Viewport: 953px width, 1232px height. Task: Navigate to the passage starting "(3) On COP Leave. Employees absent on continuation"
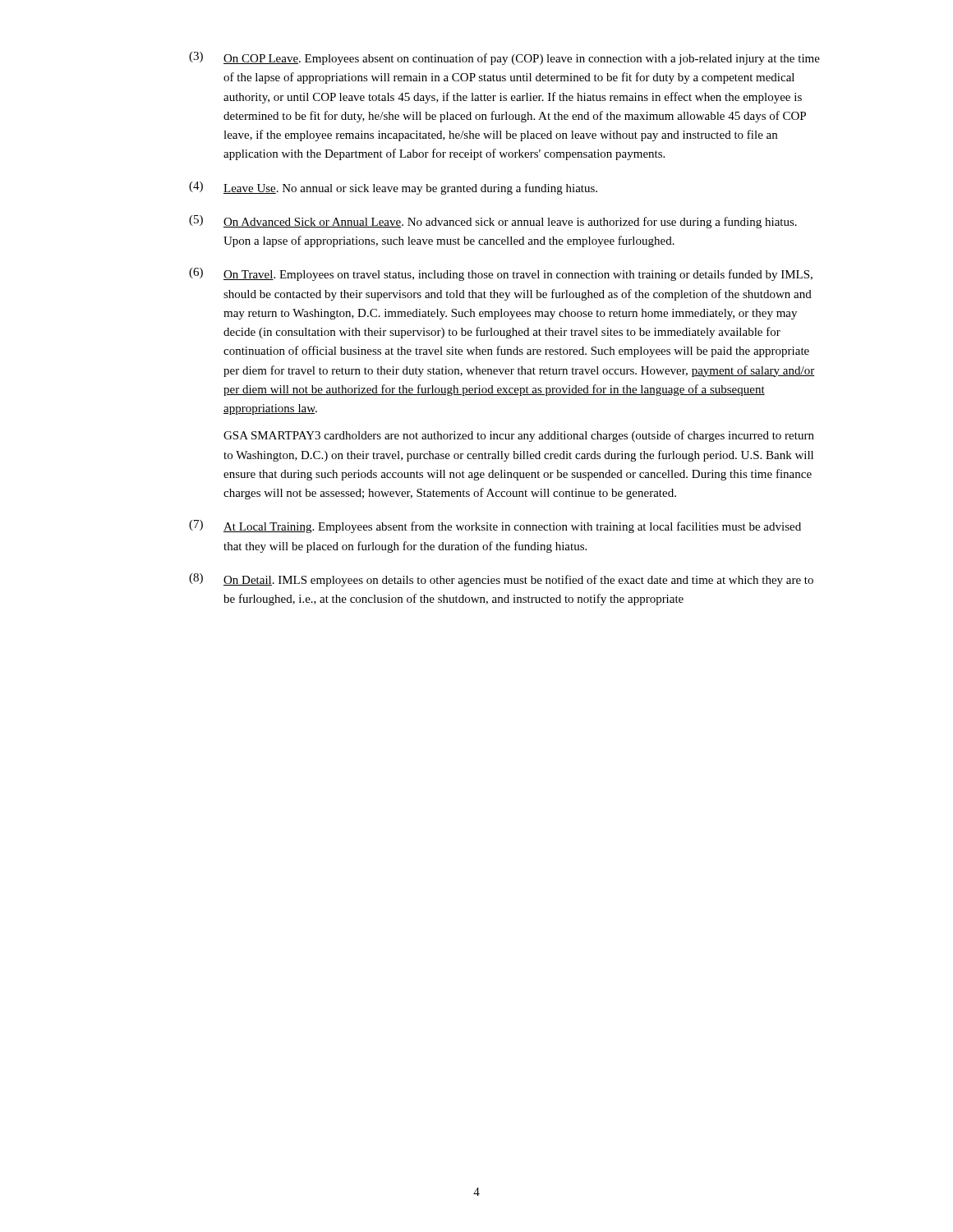point(505,107)
